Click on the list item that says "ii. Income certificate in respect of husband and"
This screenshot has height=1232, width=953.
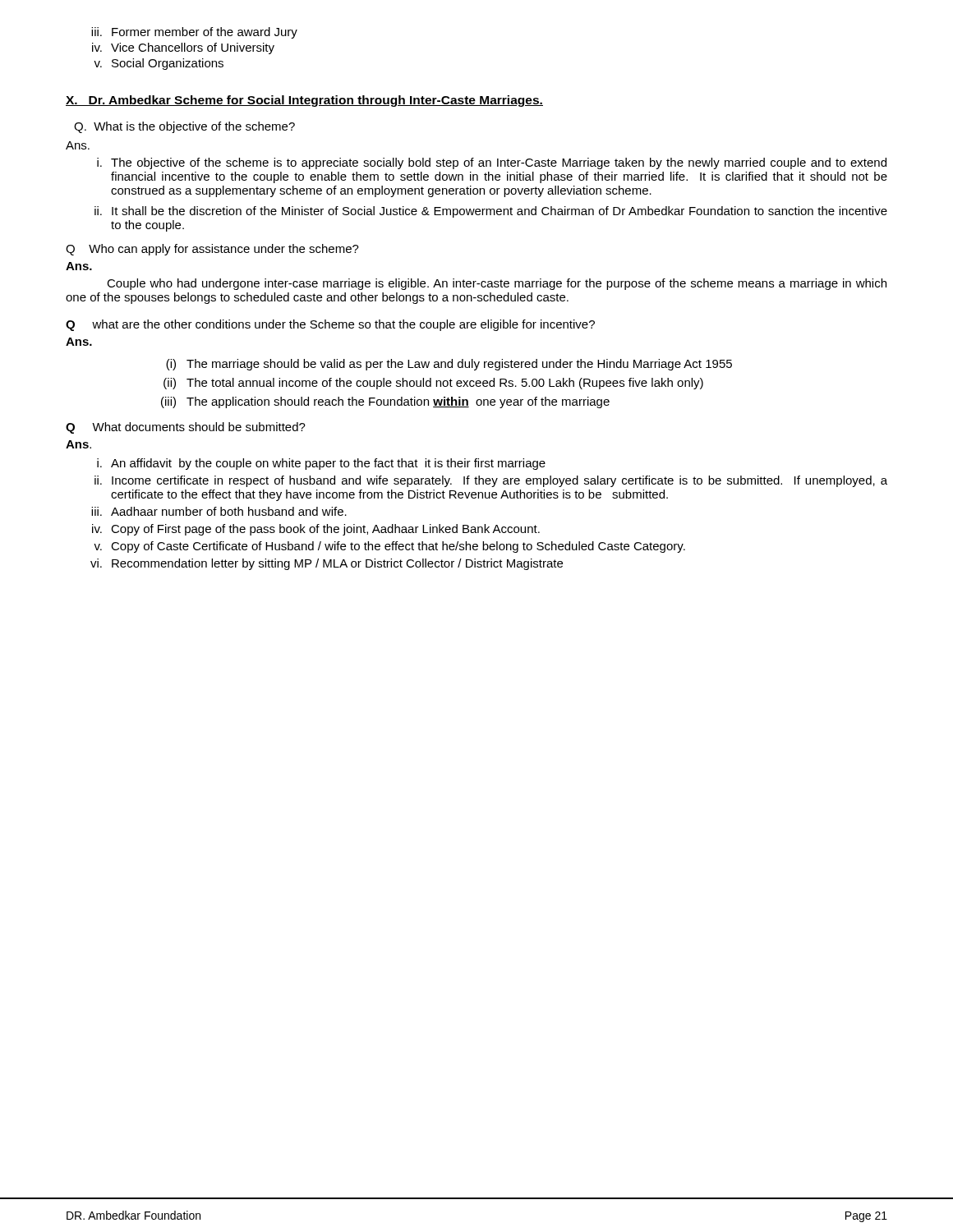(x=476, y=487)
